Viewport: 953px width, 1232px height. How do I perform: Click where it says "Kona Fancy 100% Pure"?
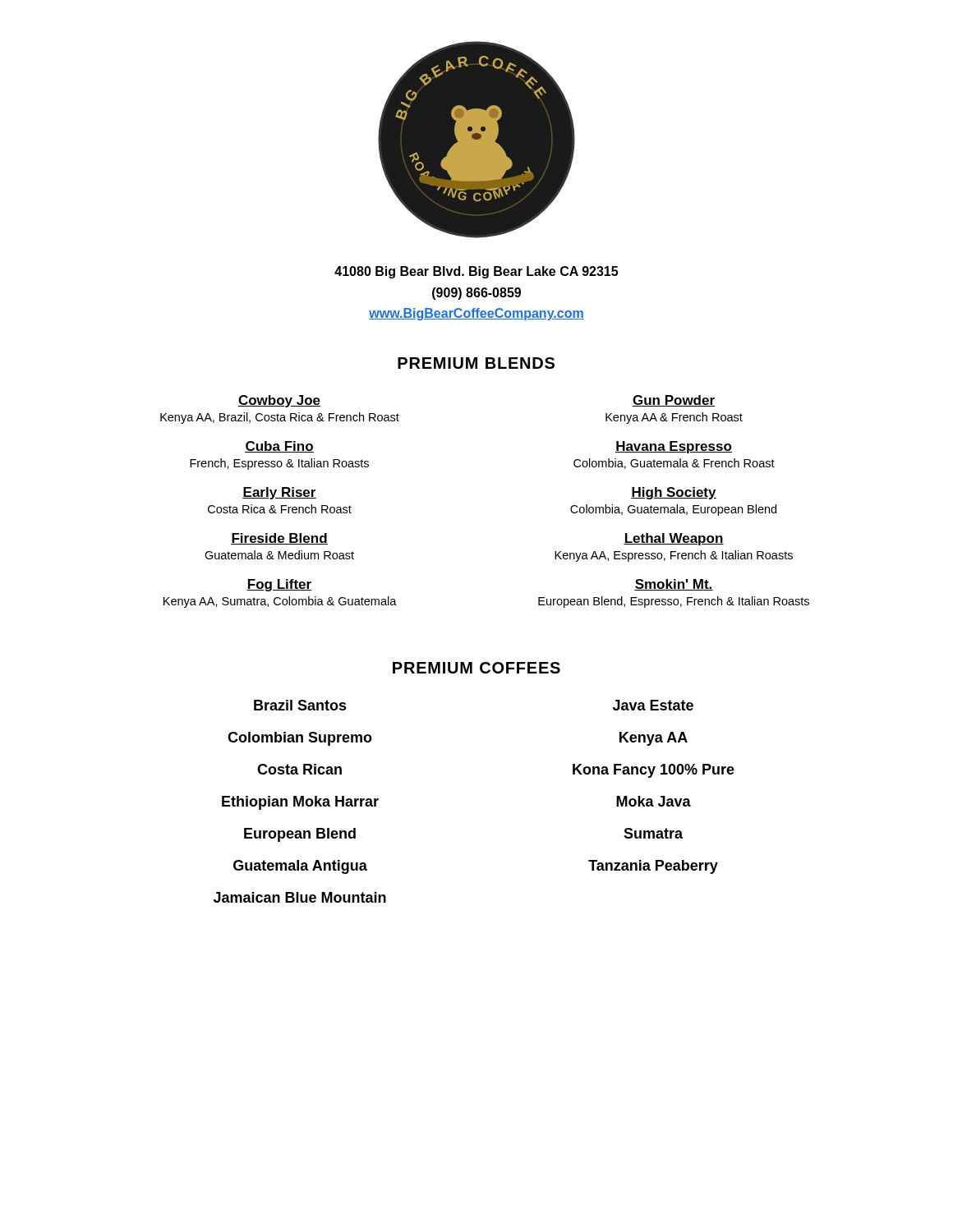pyautogui.click(x=653, y=769)
